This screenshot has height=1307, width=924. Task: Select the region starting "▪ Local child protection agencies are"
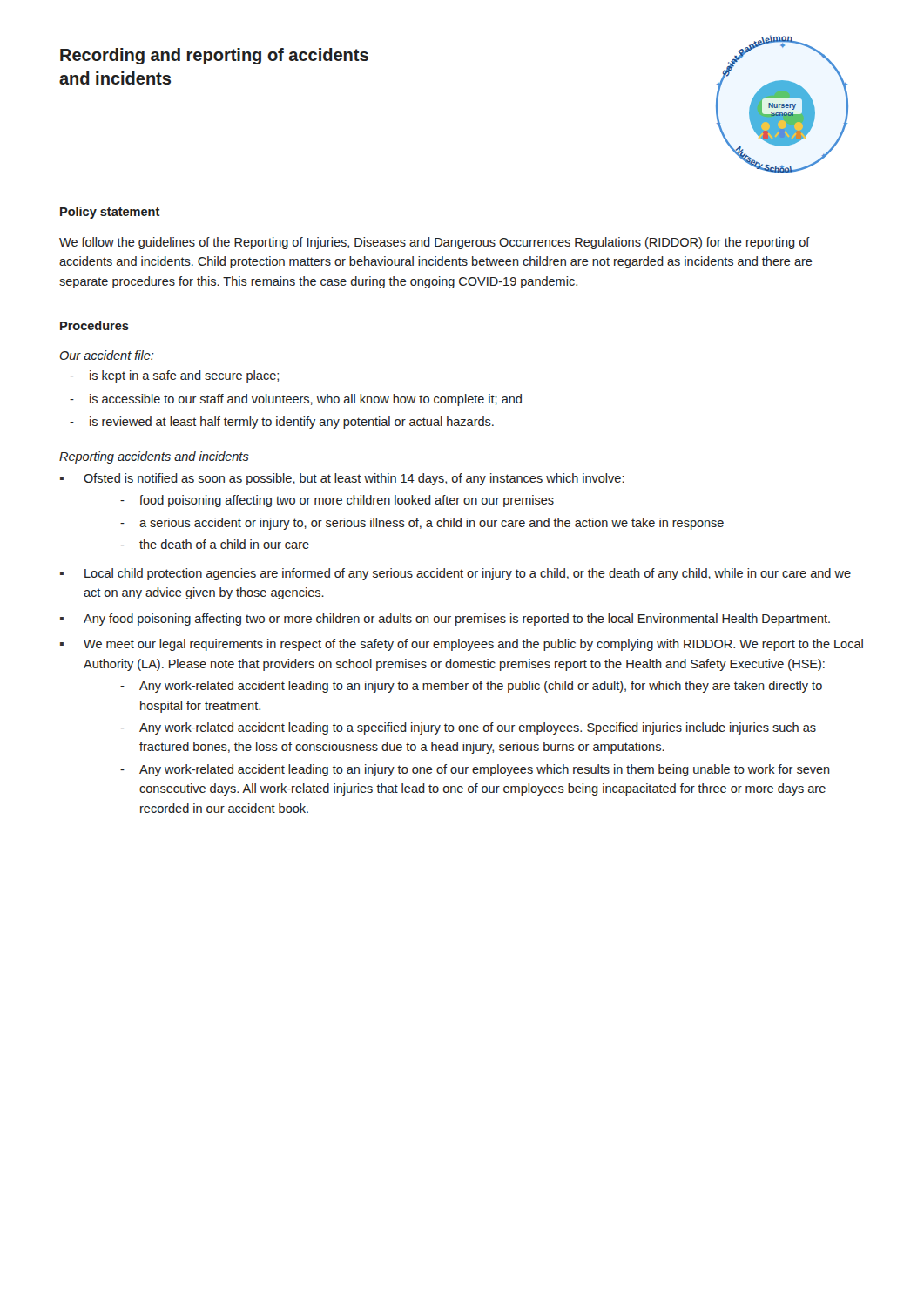pos(462,583)
